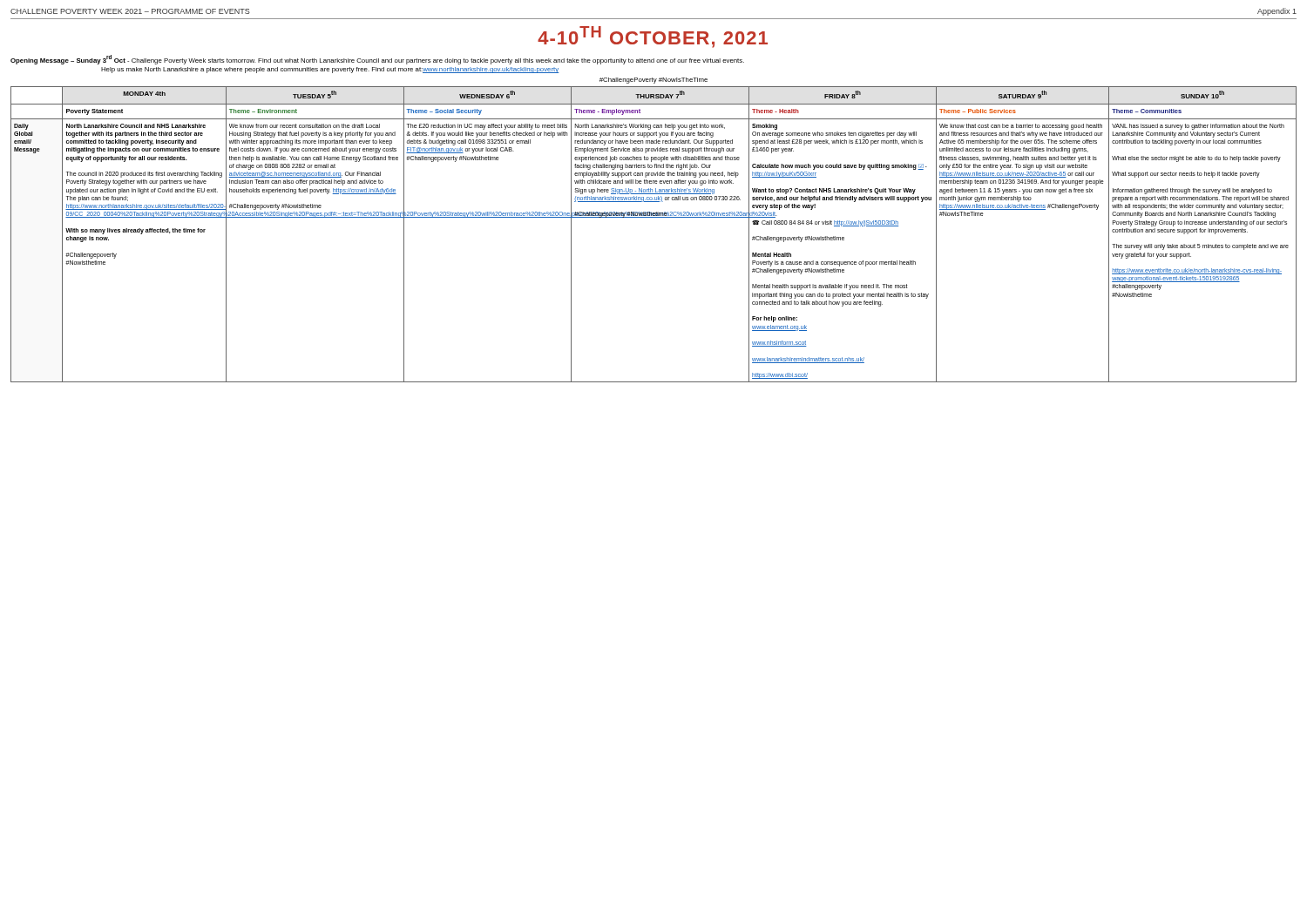Point to the passage starting "Opening Message – Sunday 3rd Oct"
This screenshot has height=924, width=1307.
(377, 64)
